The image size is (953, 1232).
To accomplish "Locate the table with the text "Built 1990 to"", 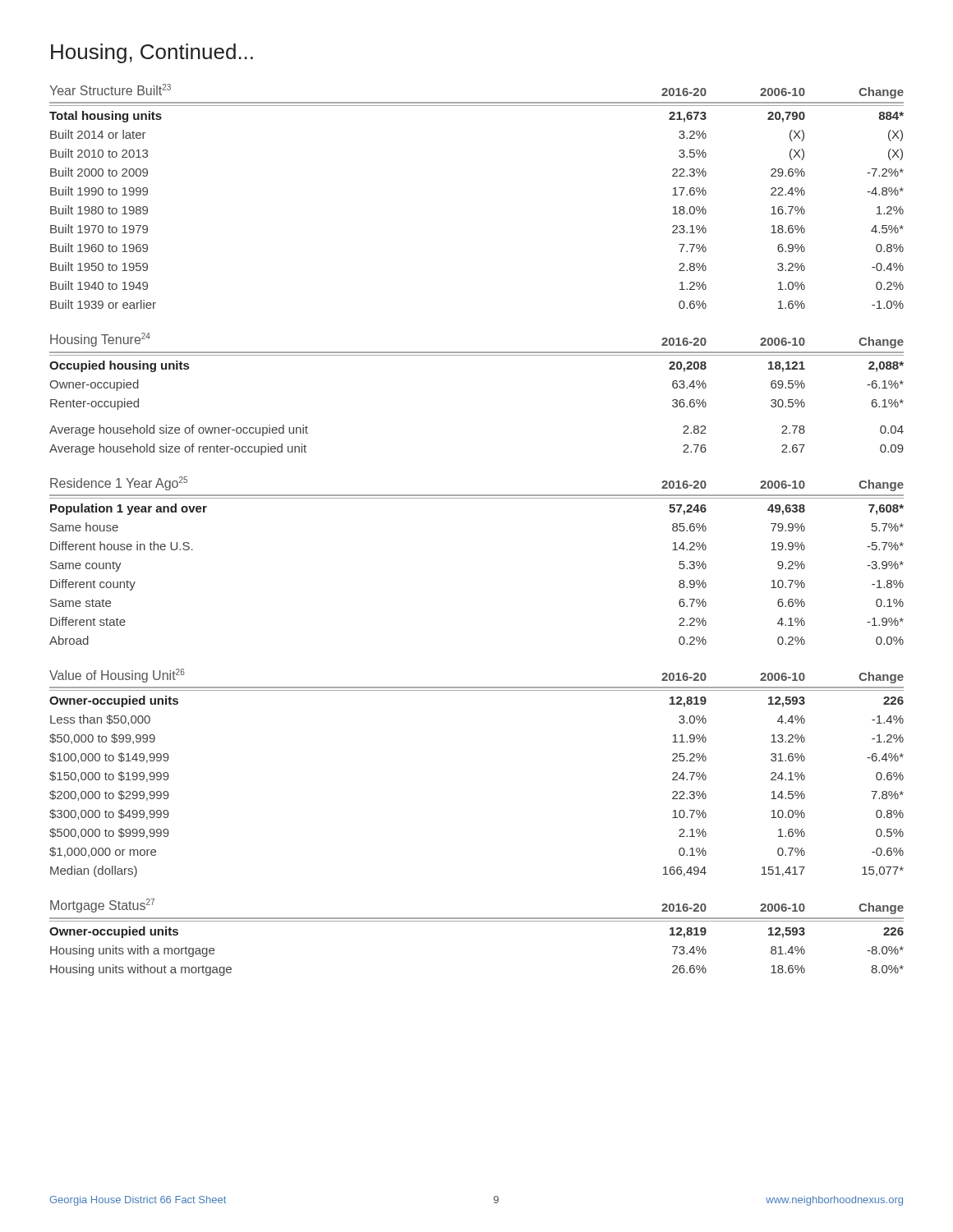I will pos(476,198).
